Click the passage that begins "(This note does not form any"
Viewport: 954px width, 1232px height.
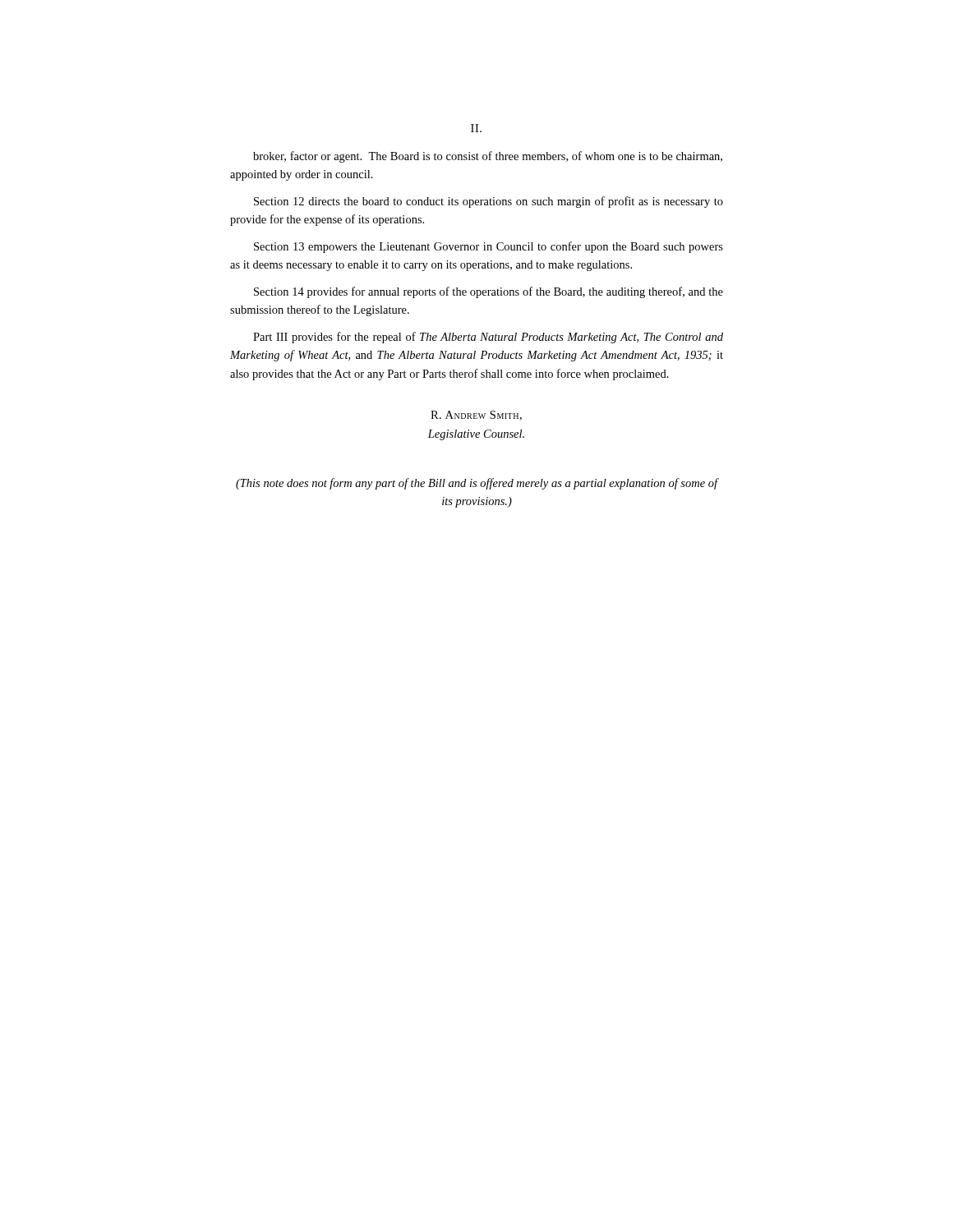(x=477, y=492)
